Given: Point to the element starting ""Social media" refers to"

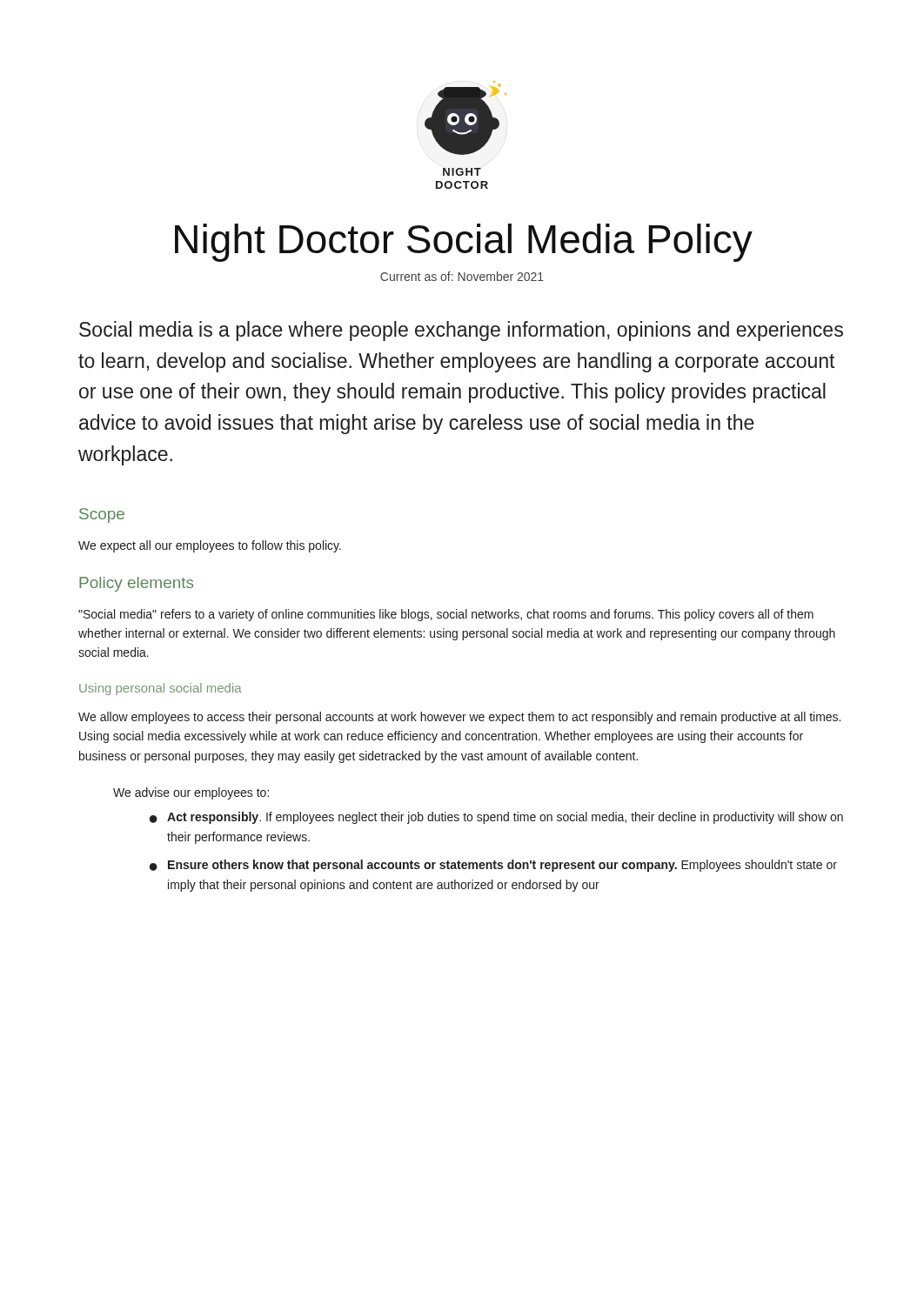Looking at the screenshot, I should click(x=462, y=634).
